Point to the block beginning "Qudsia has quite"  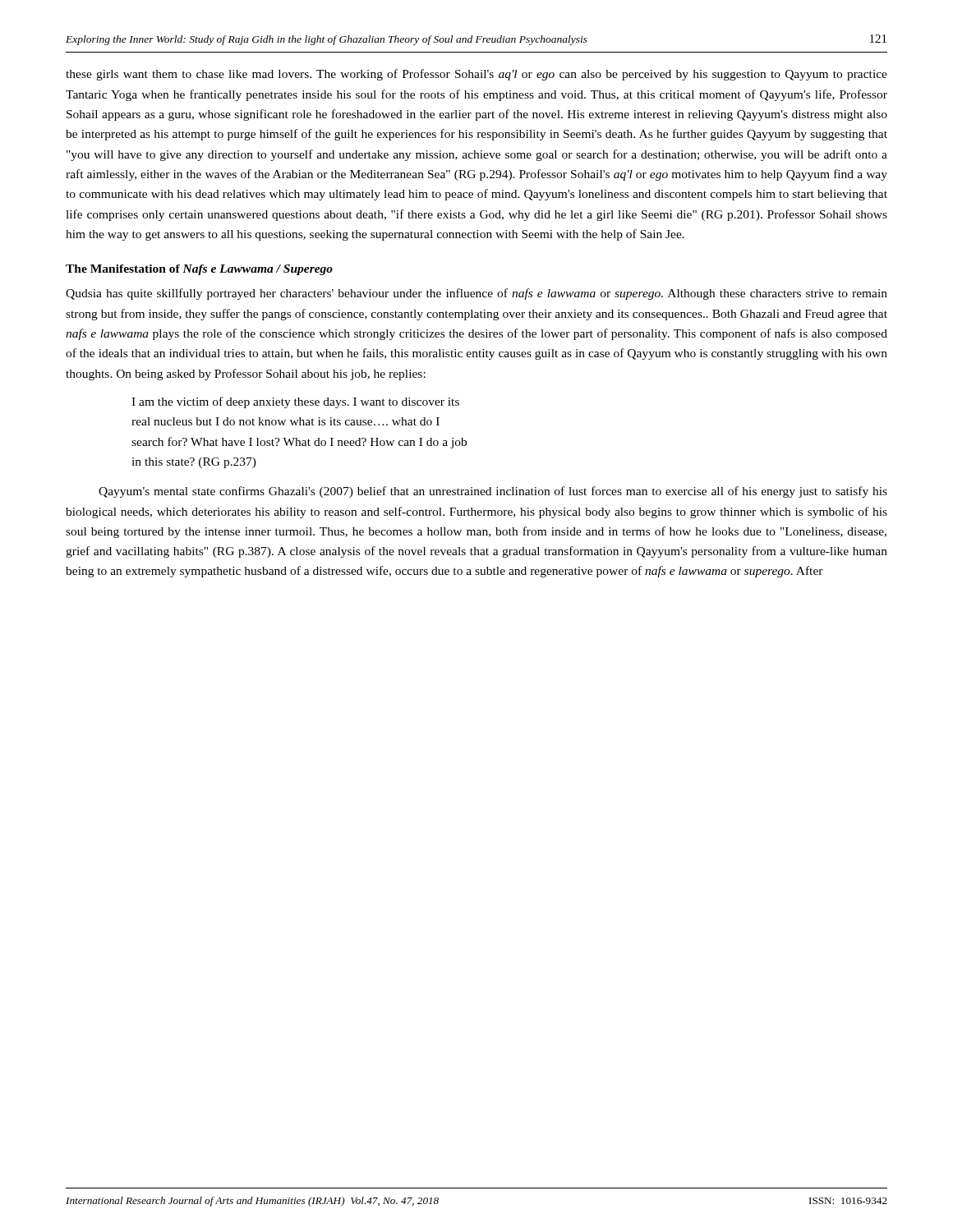pos(476,333)
